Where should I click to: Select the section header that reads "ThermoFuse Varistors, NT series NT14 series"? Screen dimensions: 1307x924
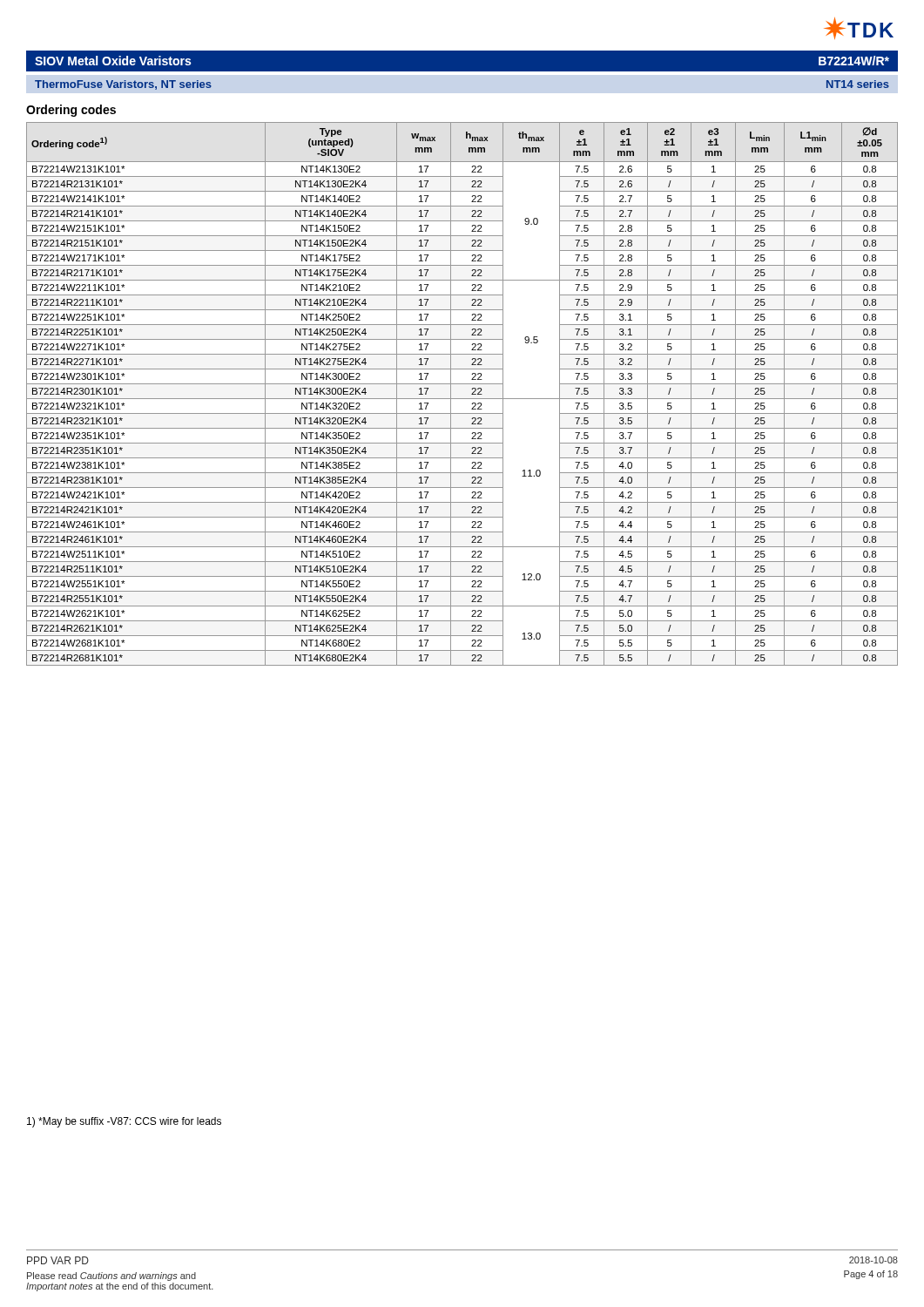click(x=129, y=85)
